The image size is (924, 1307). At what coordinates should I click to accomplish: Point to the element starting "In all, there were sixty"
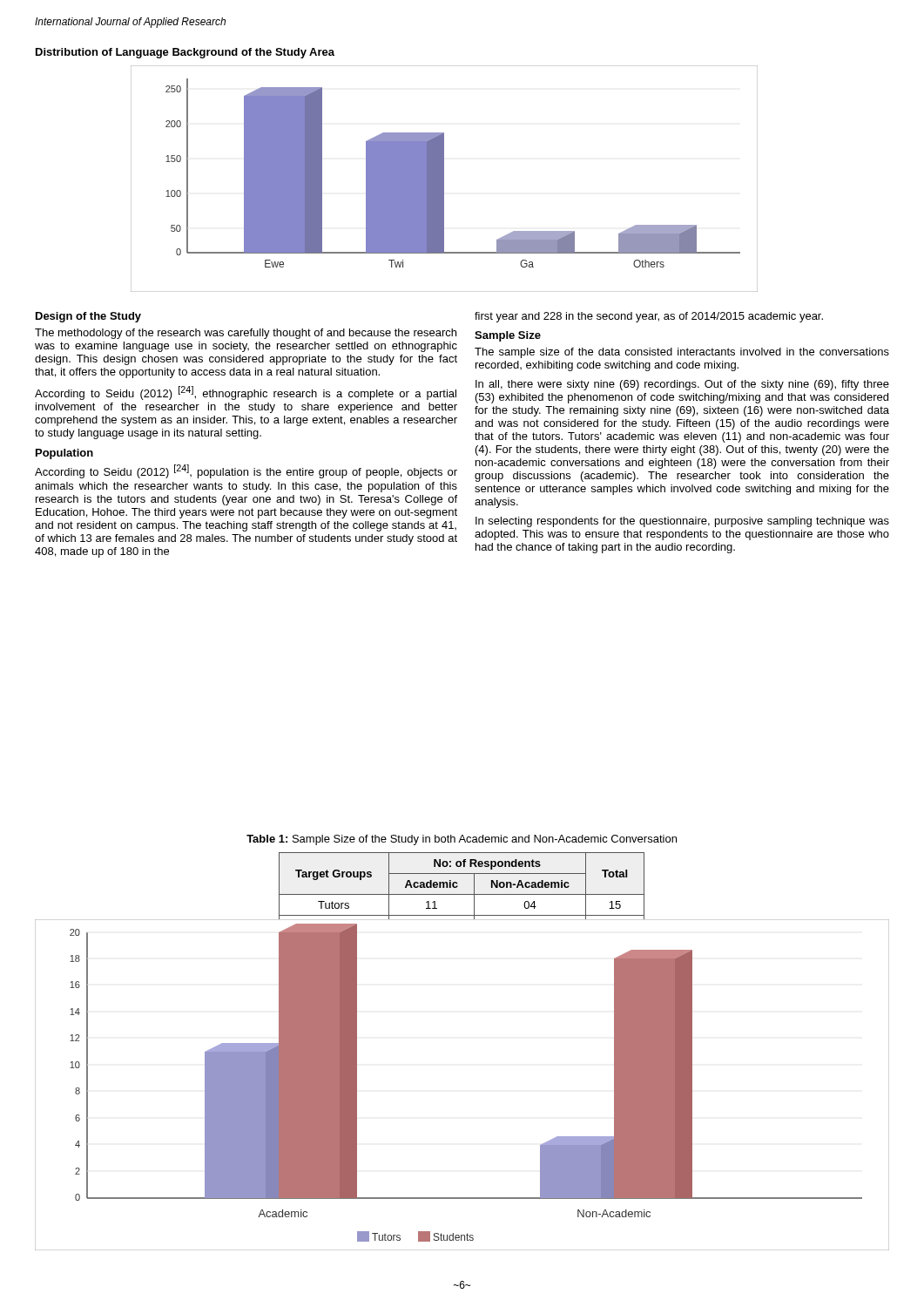(682, 443)
